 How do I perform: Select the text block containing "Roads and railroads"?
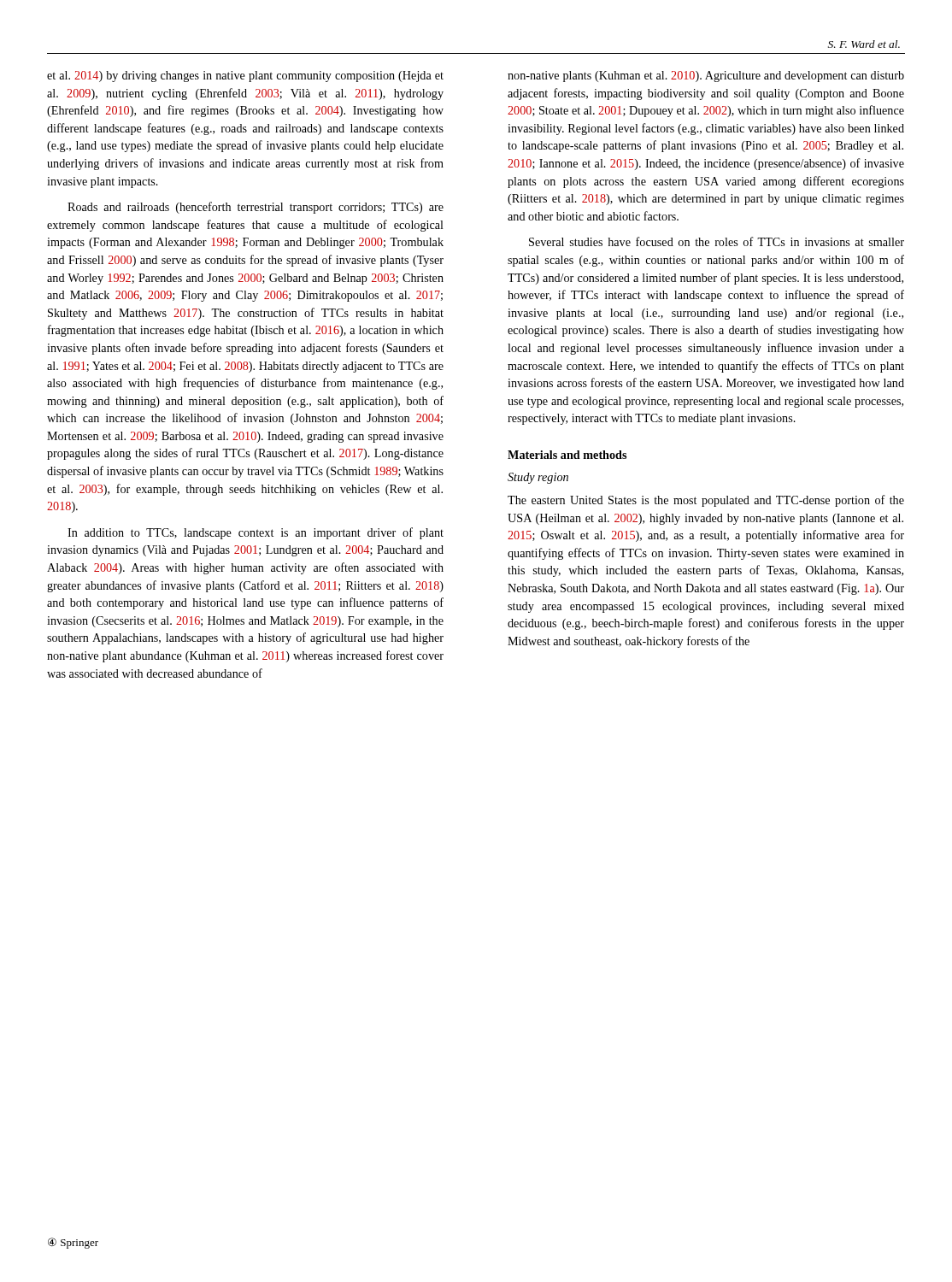[x=245, y=357]
